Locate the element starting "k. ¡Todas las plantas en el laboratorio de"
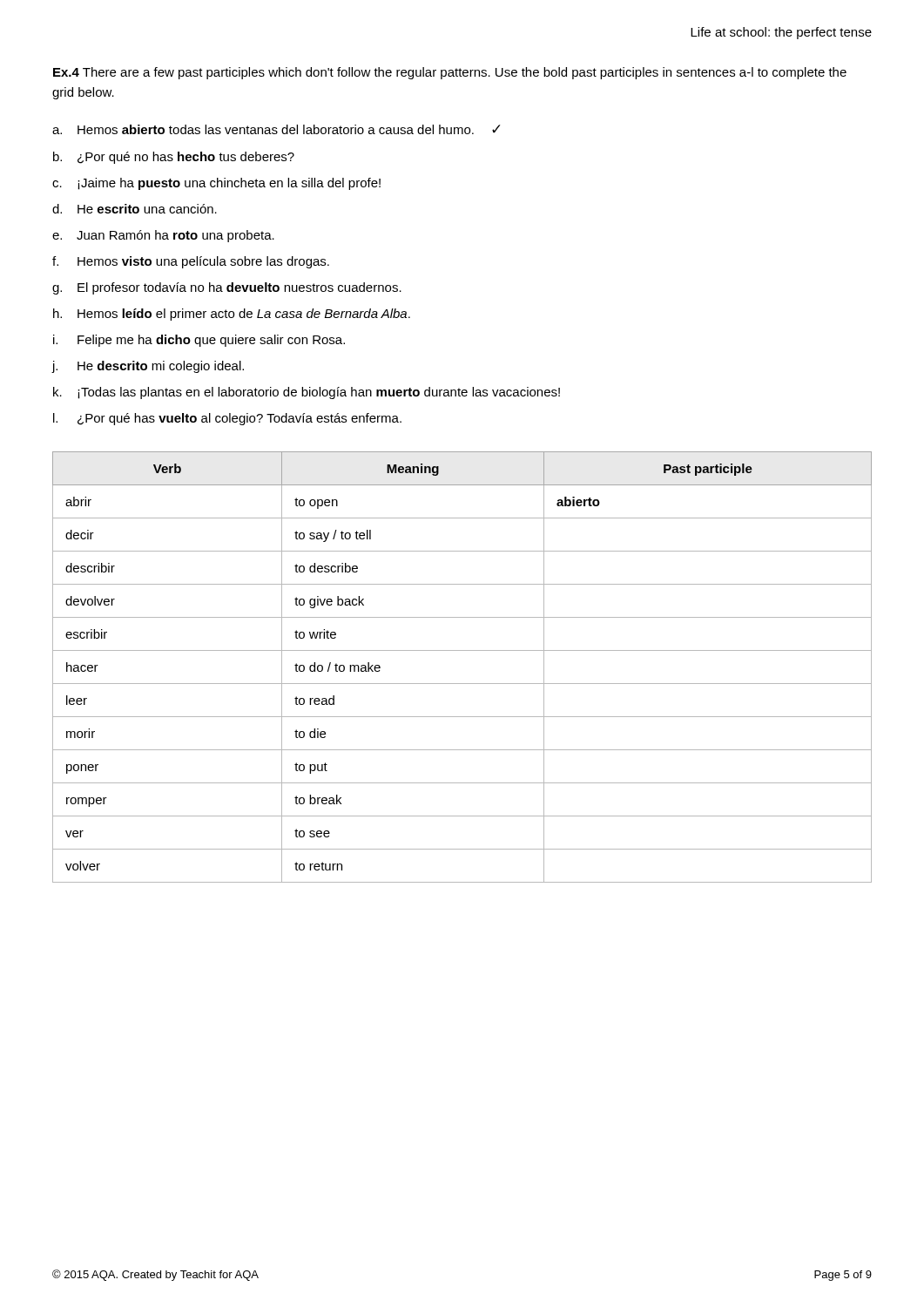The width and height of the screenshot is (924, 1307). tap(462, 392)
